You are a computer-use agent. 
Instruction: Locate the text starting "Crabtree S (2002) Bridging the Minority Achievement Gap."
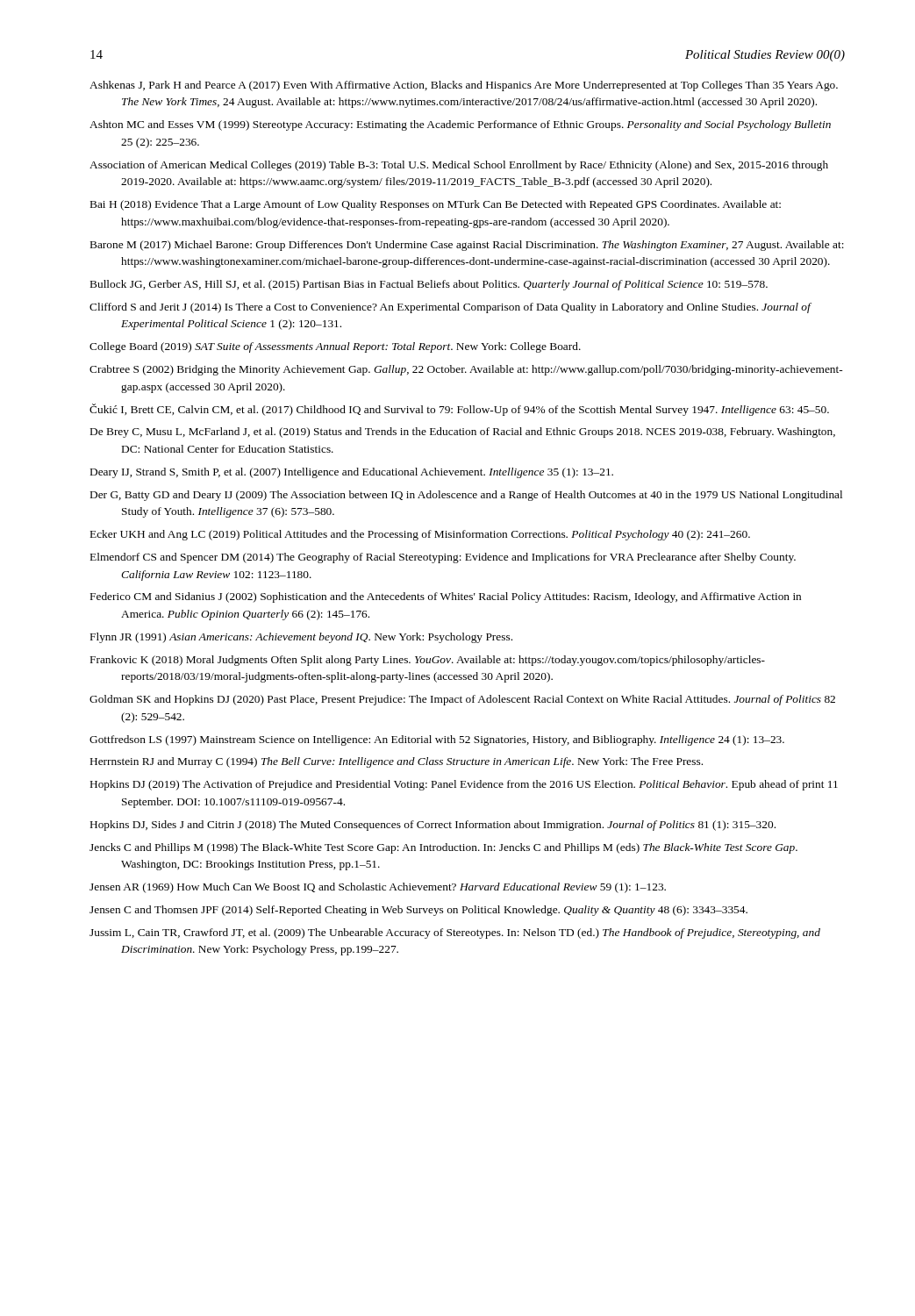(x=466, y=378)
